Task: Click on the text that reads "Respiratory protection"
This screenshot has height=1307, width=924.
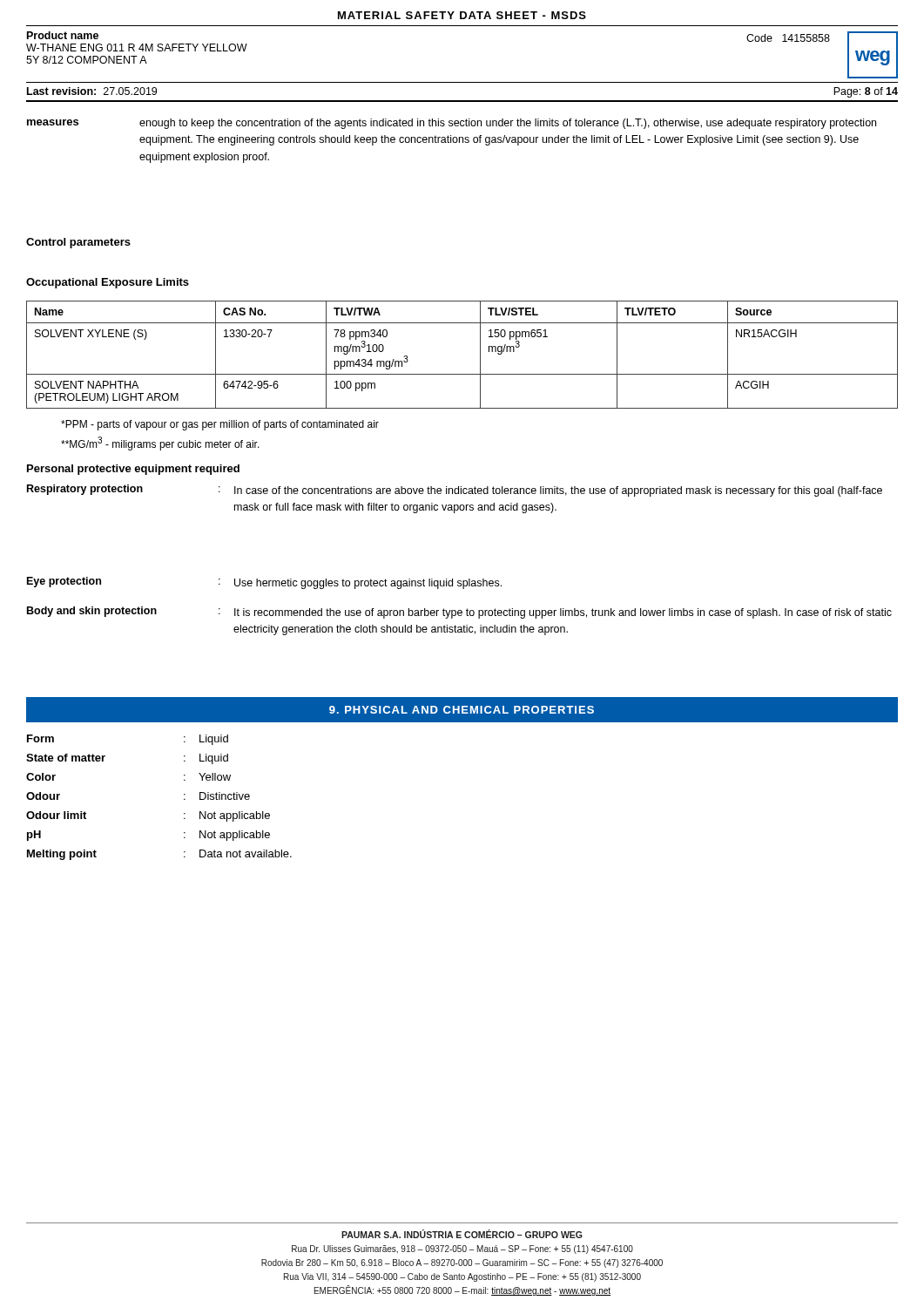Action: pos(84,489)
